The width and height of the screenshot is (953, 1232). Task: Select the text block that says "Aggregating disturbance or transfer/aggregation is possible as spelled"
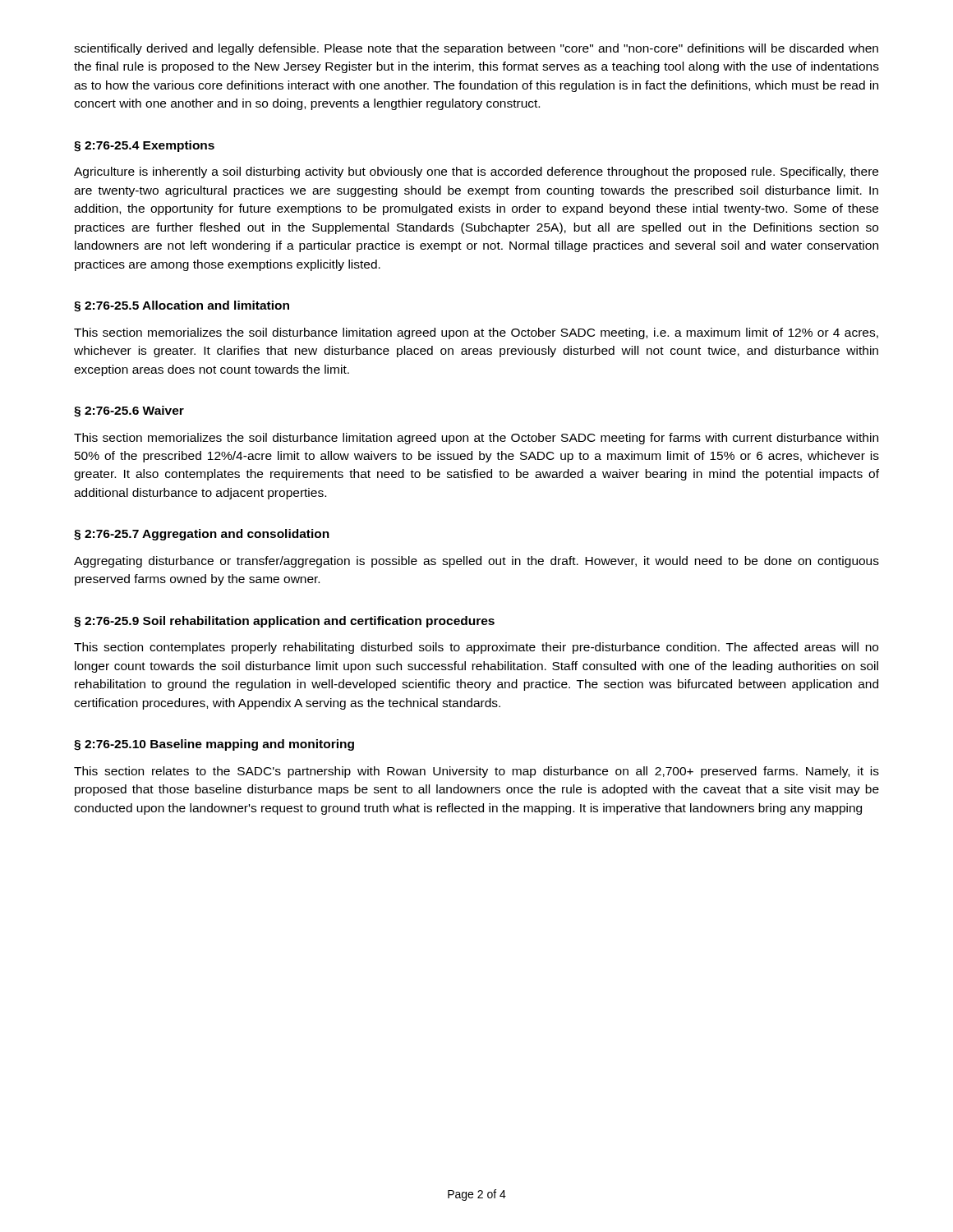[476, 570]
